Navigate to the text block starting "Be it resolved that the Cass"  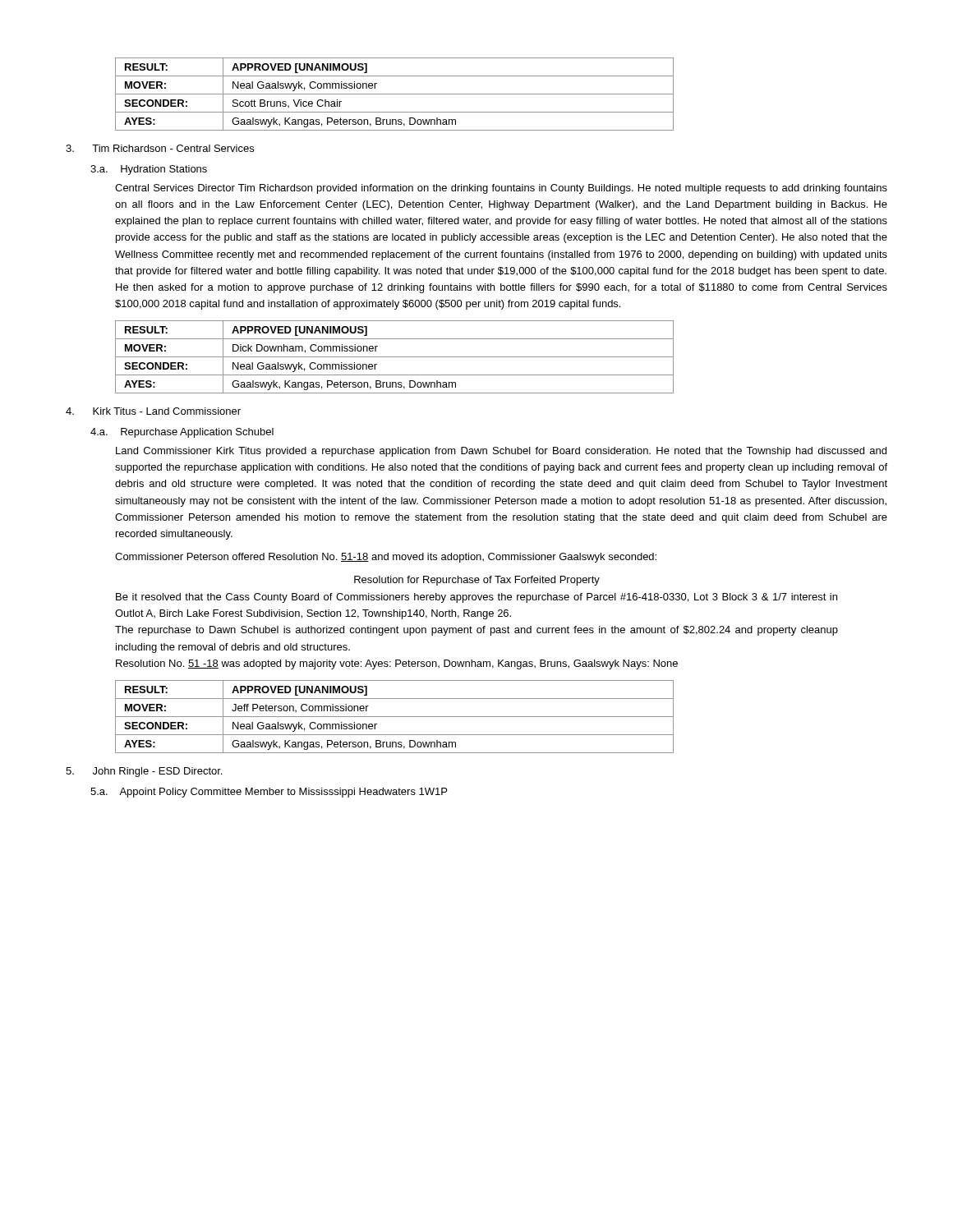tap(476, 630)
